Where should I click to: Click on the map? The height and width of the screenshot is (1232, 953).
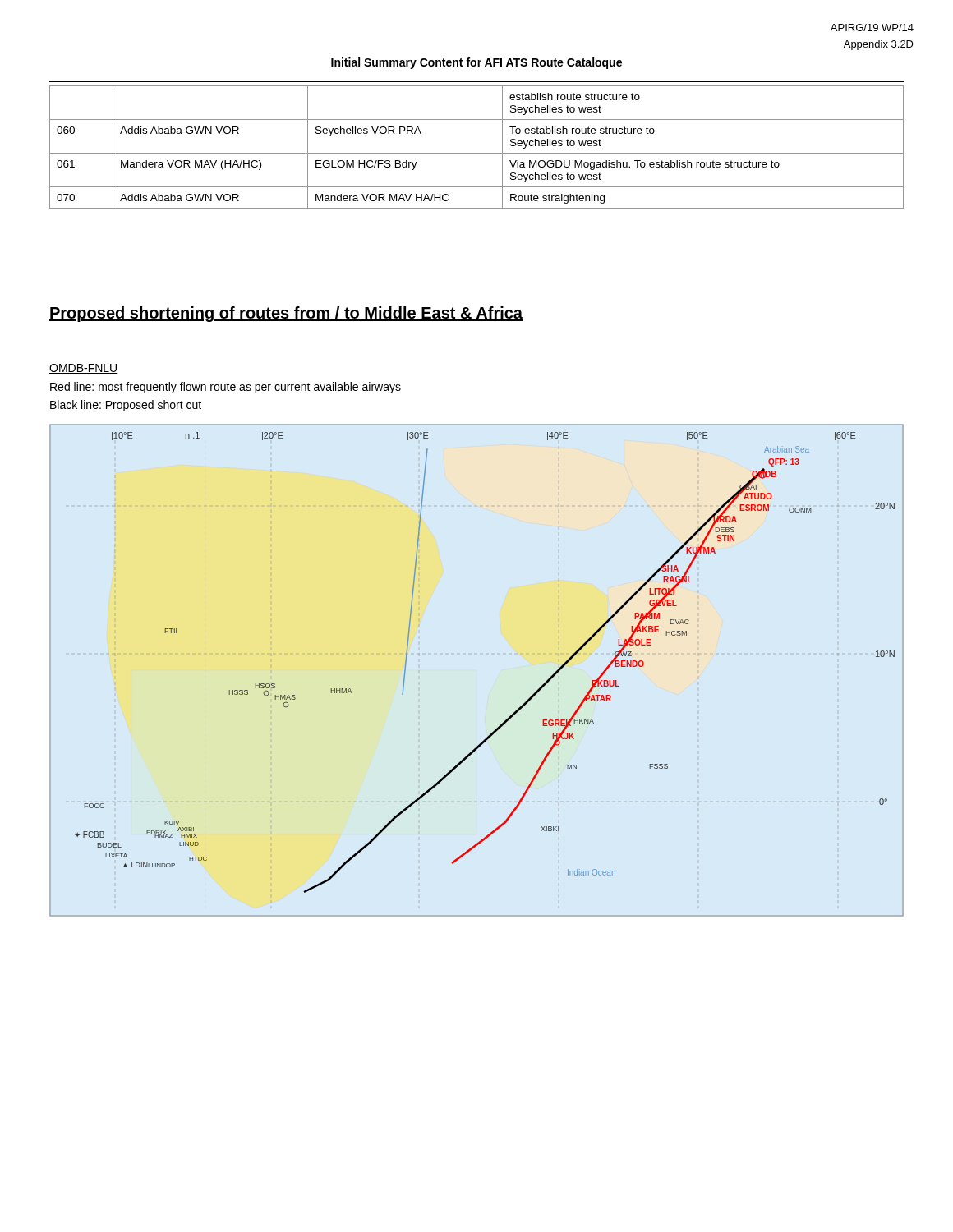pyautogui.click(x=476, y=670)
